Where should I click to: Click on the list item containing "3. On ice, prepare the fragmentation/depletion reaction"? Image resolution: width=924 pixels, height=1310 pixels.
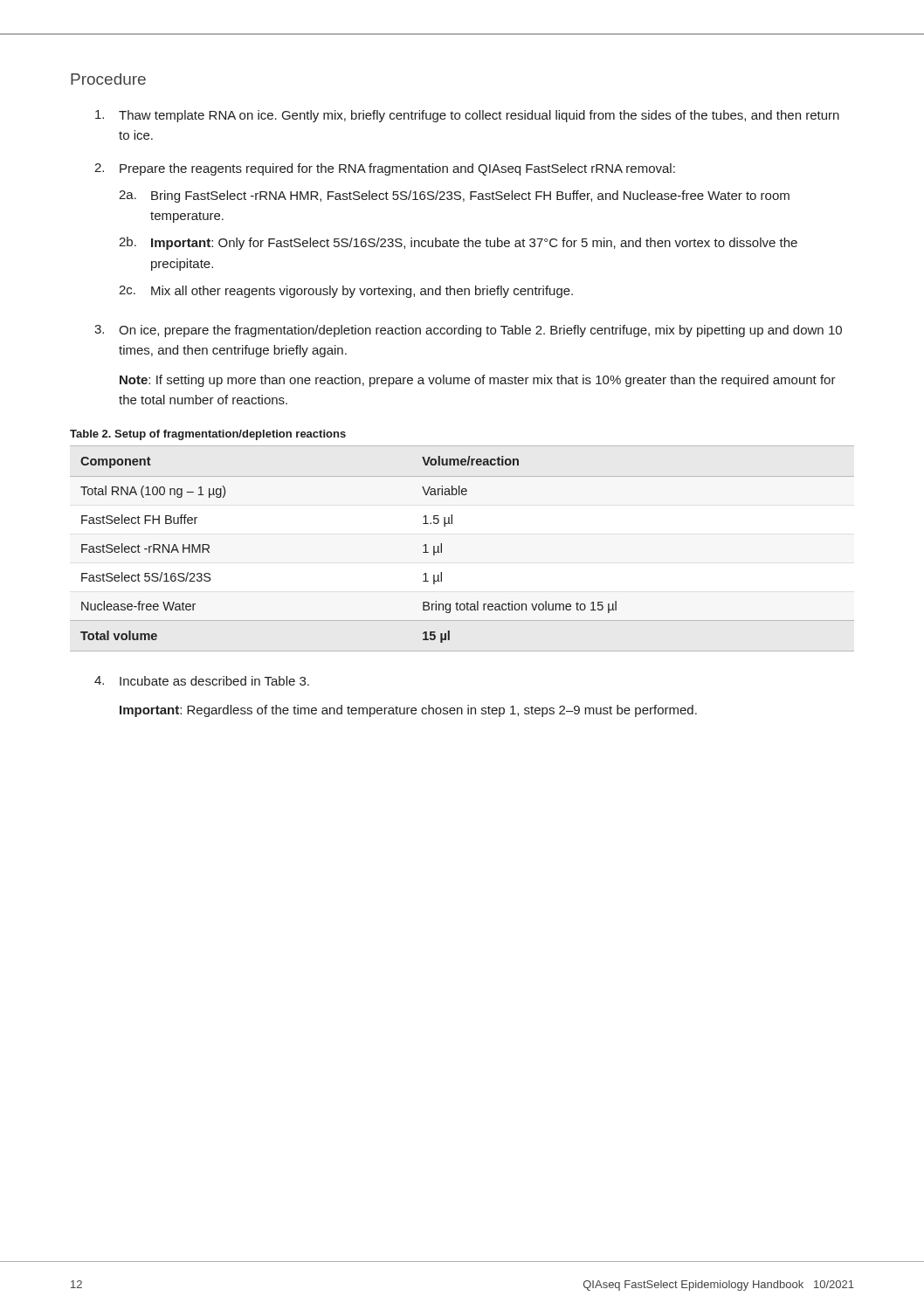(x=468, y=331)
